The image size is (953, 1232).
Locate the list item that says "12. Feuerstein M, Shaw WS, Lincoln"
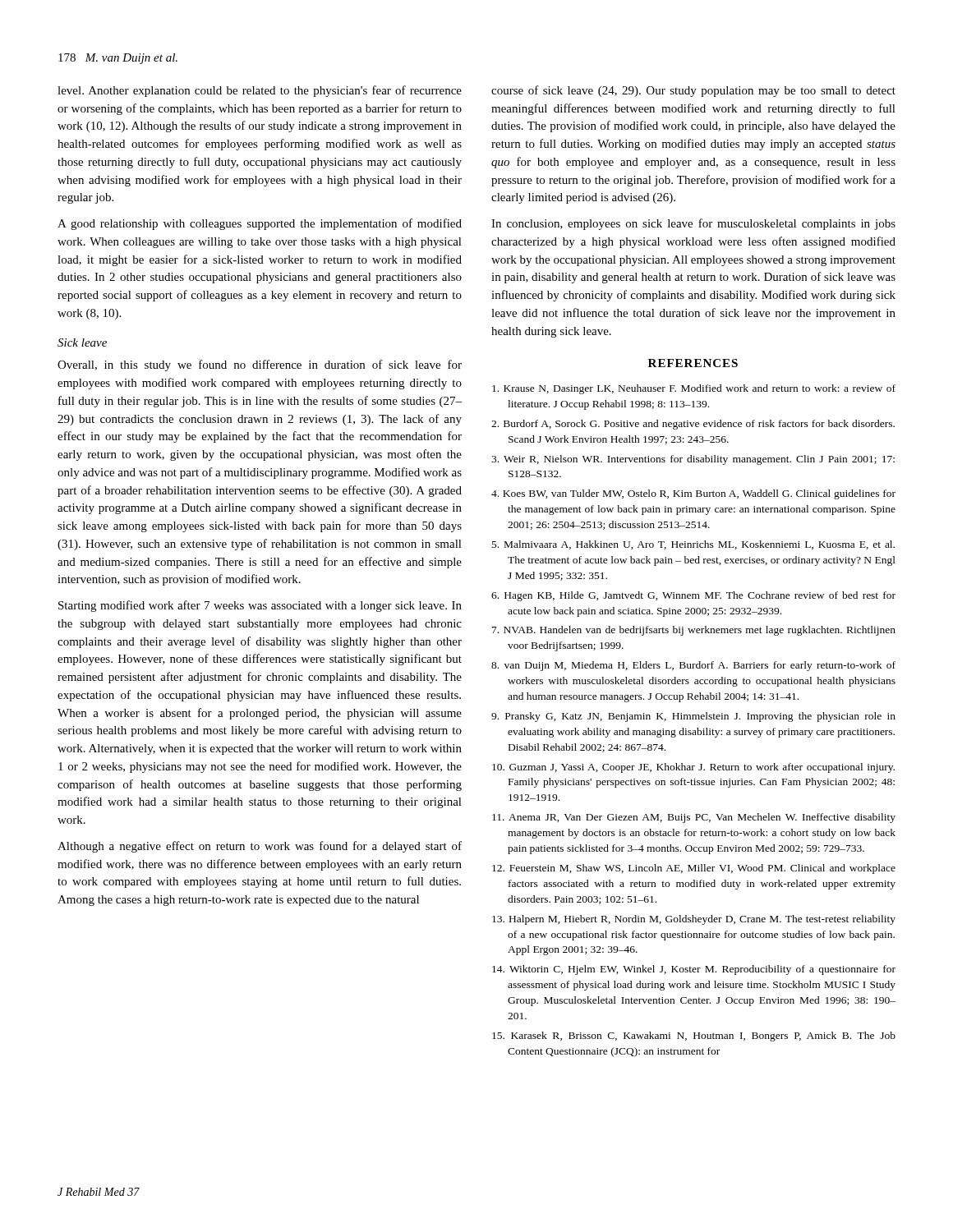coord(693,883)
